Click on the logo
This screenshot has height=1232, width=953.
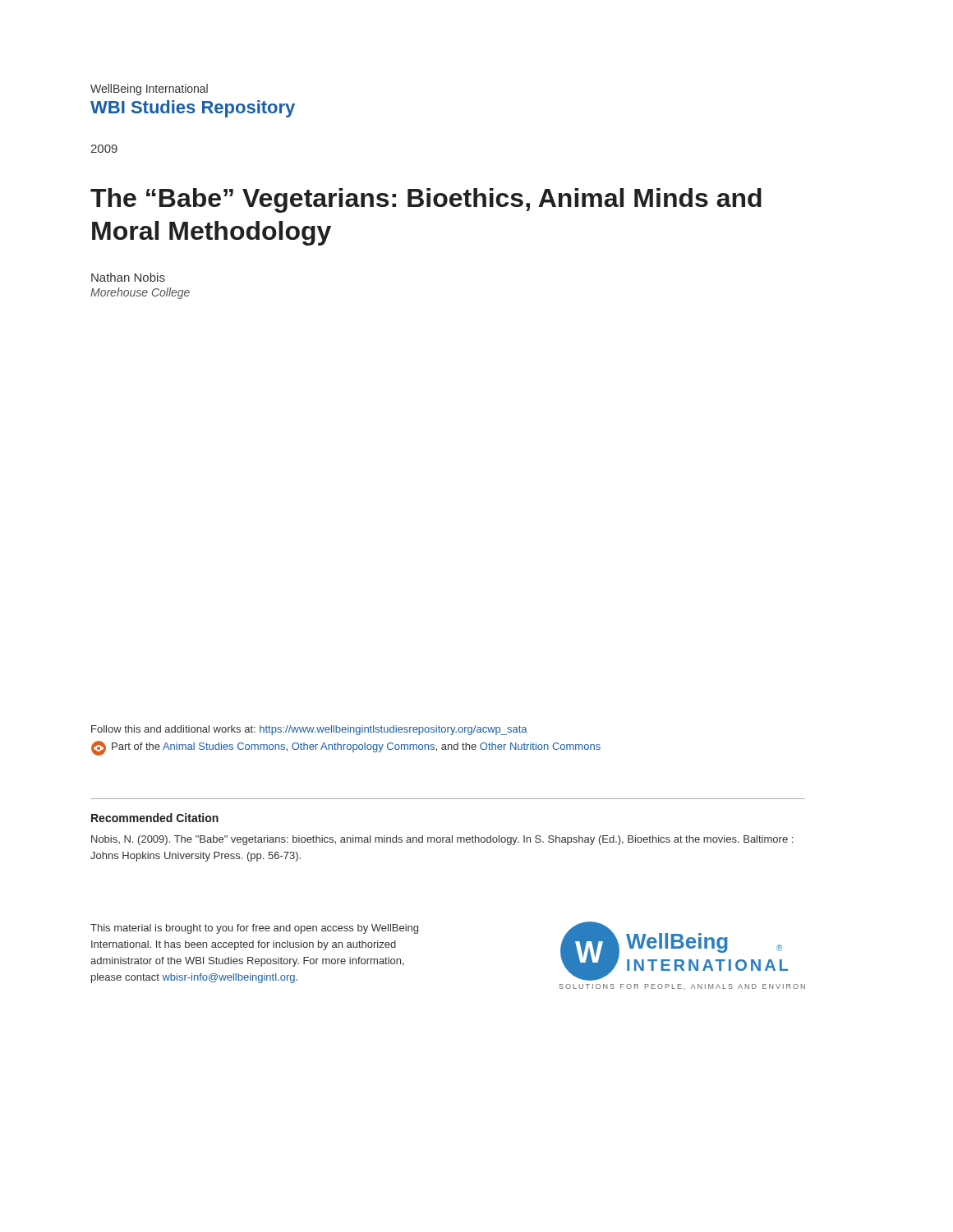(x=682, y=958)
